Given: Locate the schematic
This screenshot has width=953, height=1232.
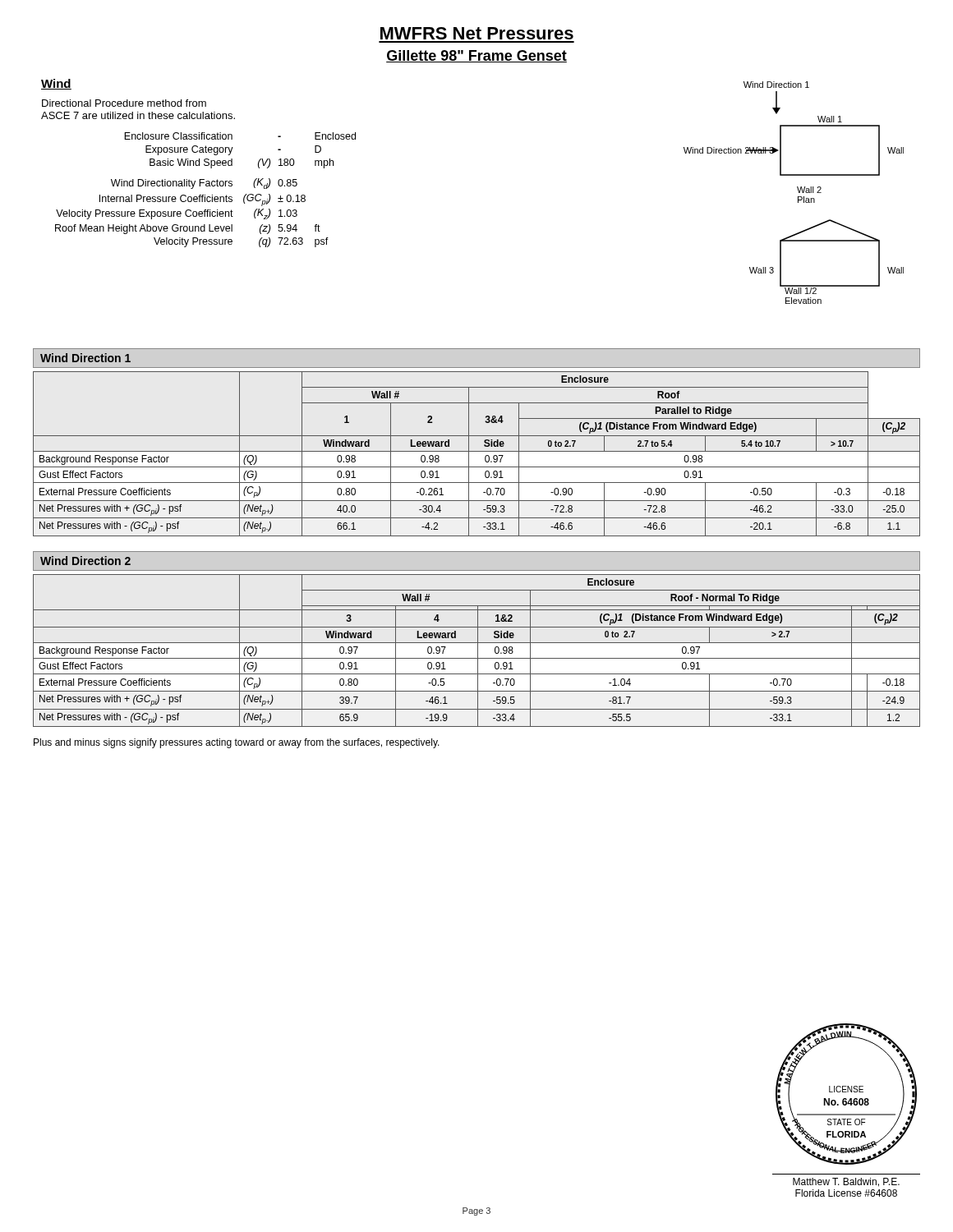Looking at the screenshot, I should [789, 205].
